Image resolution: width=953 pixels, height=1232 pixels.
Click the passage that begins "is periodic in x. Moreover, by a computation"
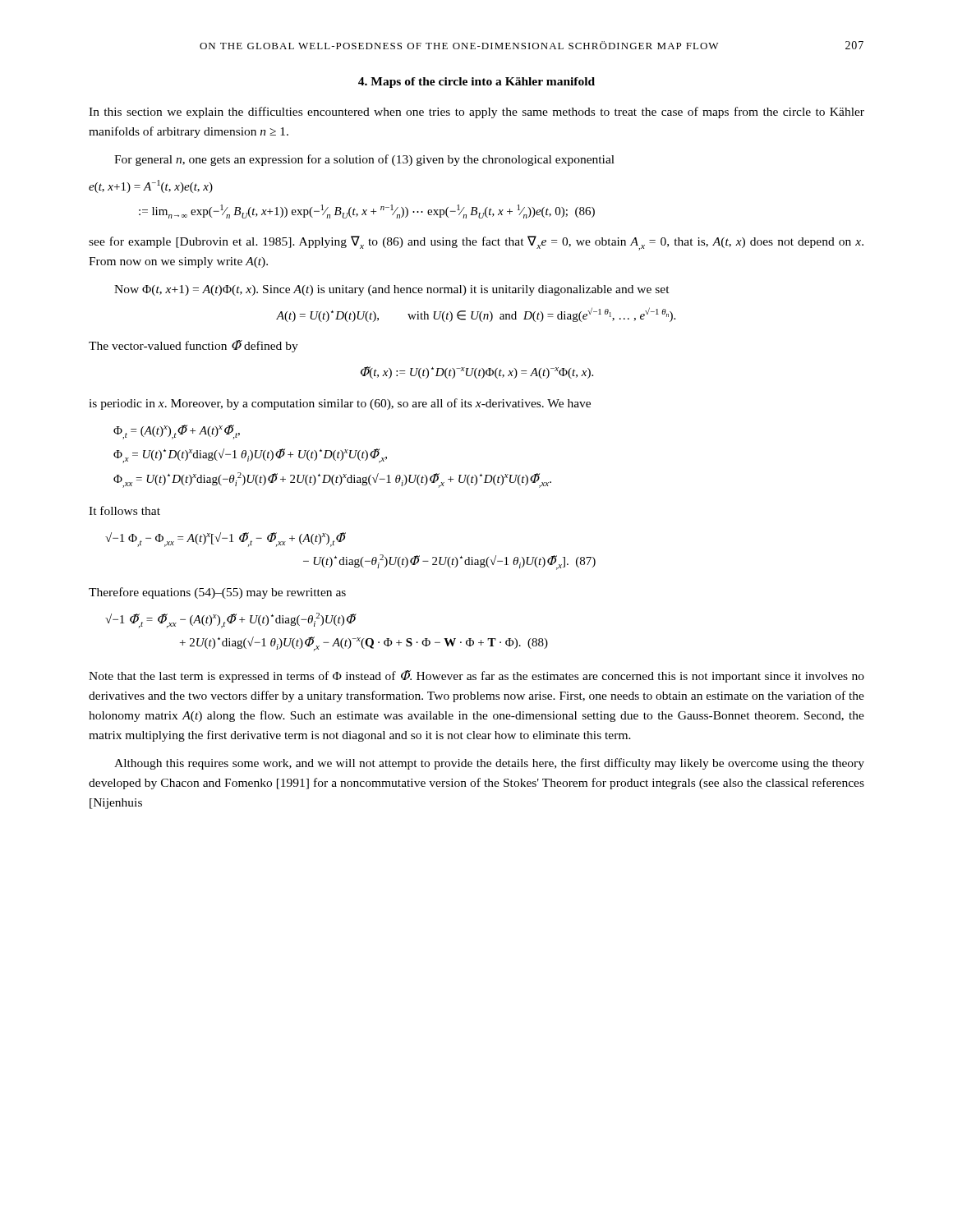click(x=340, y=403)
